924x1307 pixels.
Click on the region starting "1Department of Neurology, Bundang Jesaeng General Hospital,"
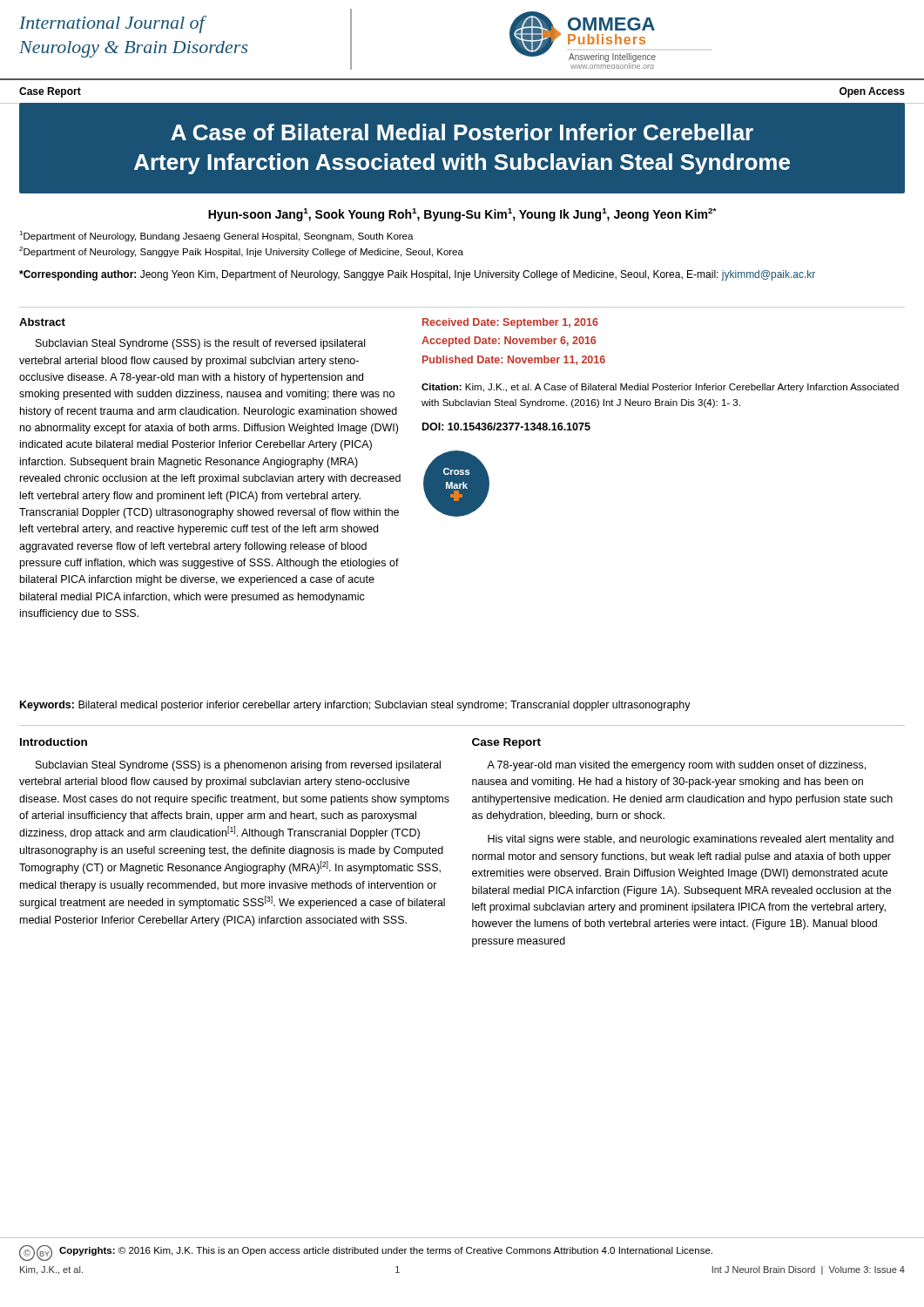[241, 243]
